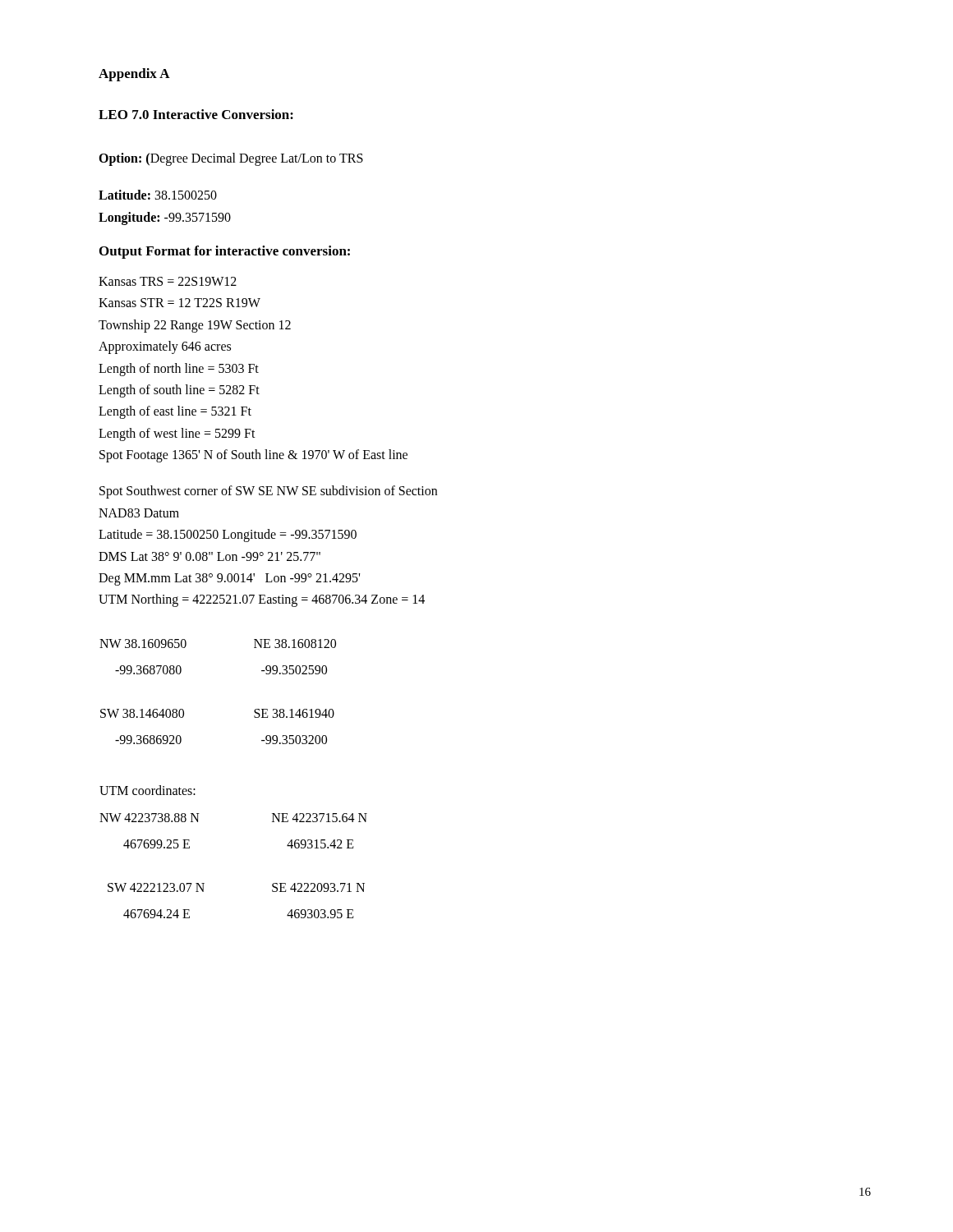
Task: Click on the text block starting "Kansas TRS ="
Action: [x=253, y=368]
